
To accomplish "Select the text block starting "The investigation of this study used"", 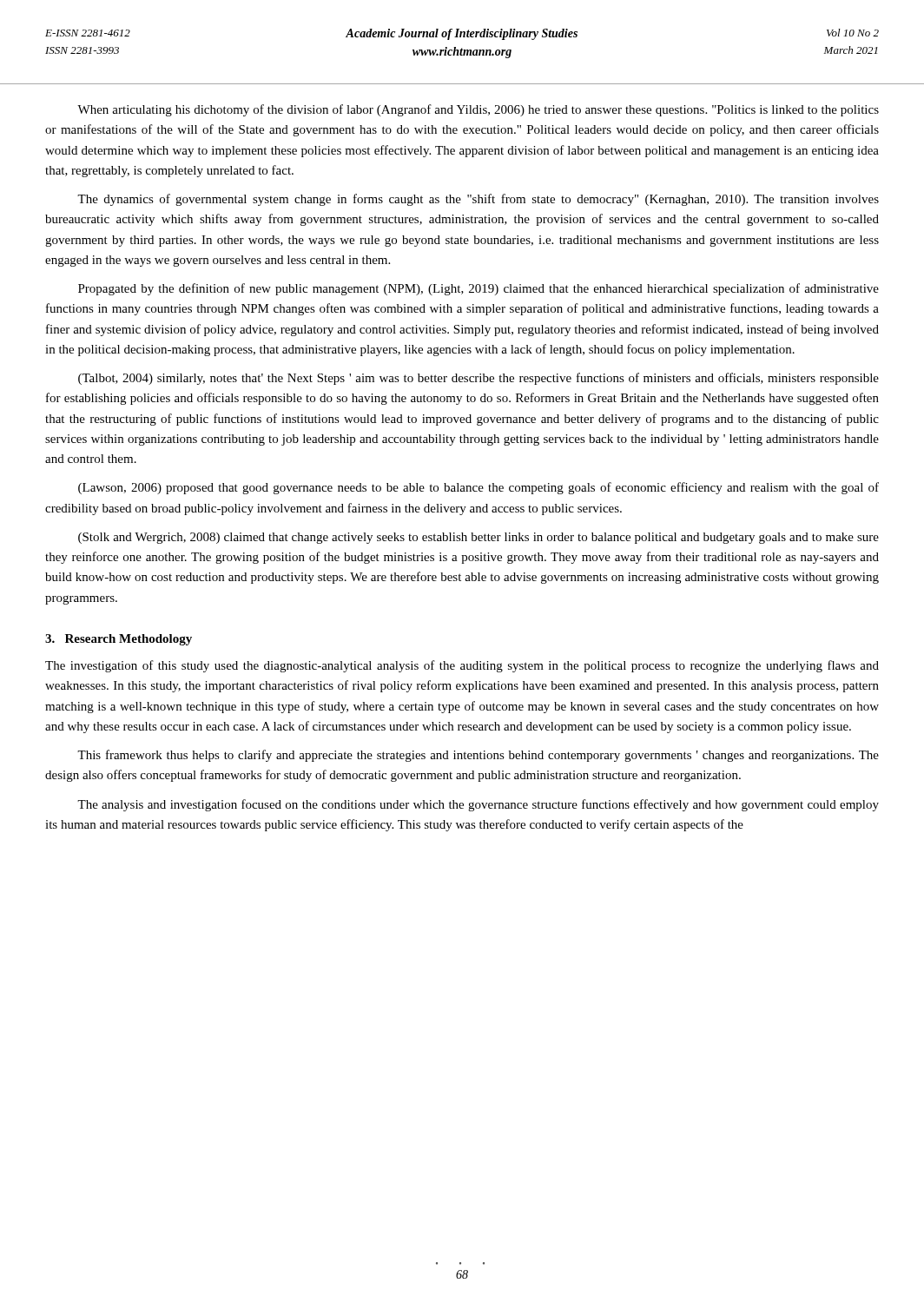I will pos(462,696).
